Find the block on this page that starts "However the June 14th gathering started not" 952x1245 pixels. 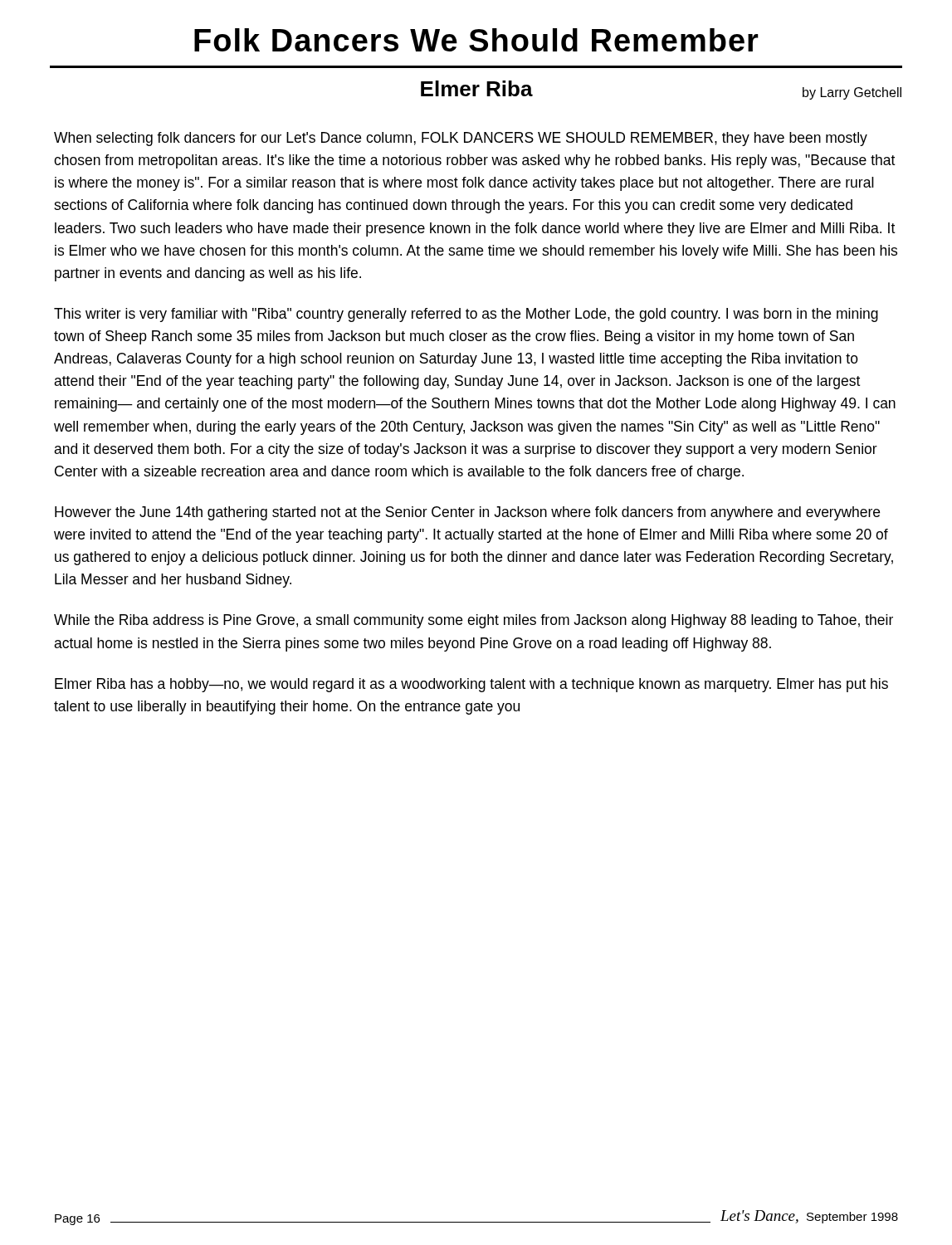pyautogui.click(x=474, y=546)
